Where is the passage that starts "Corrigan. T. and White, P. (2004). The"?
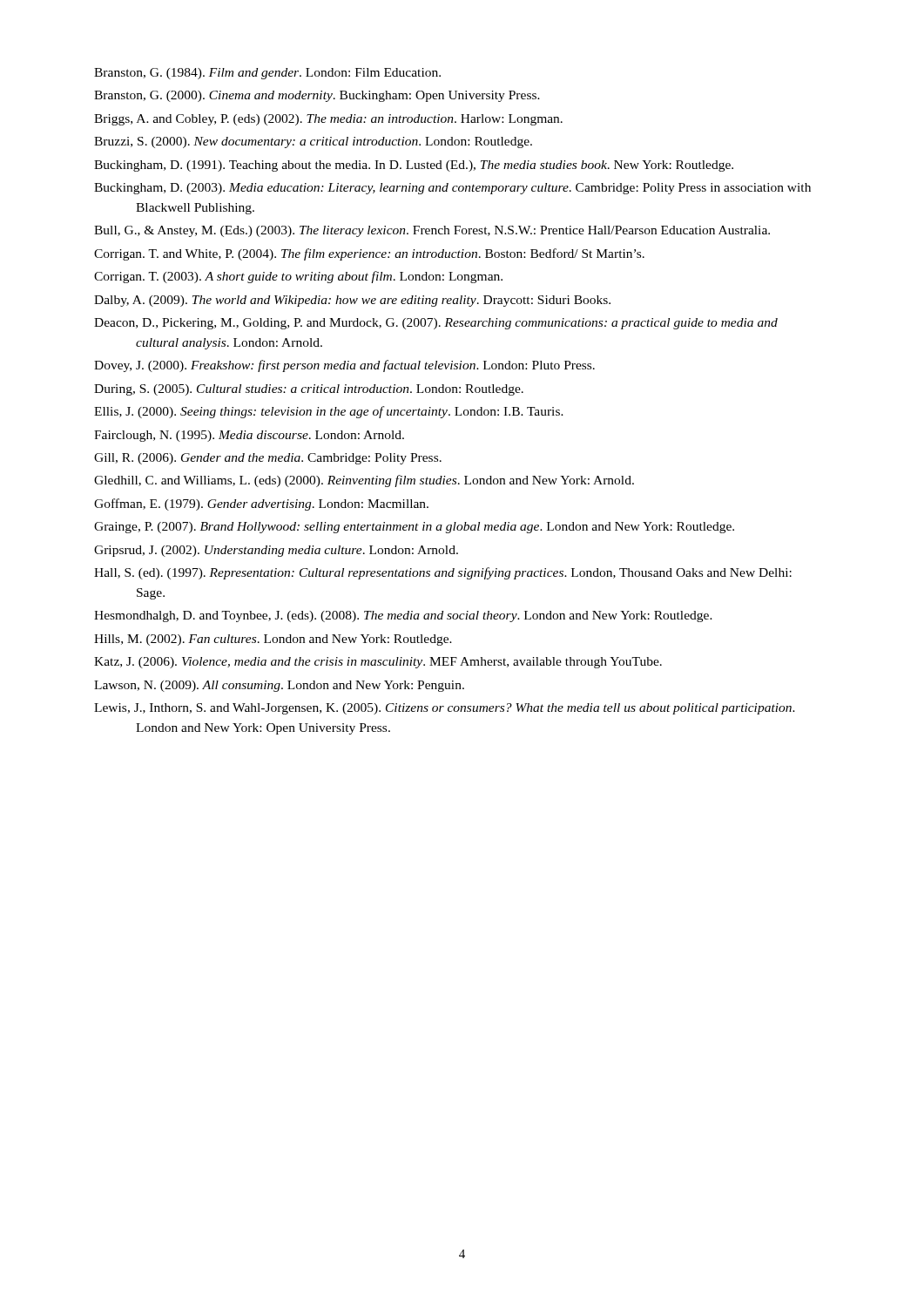Viewport: 924px width, 1307px height. (370, 253)
